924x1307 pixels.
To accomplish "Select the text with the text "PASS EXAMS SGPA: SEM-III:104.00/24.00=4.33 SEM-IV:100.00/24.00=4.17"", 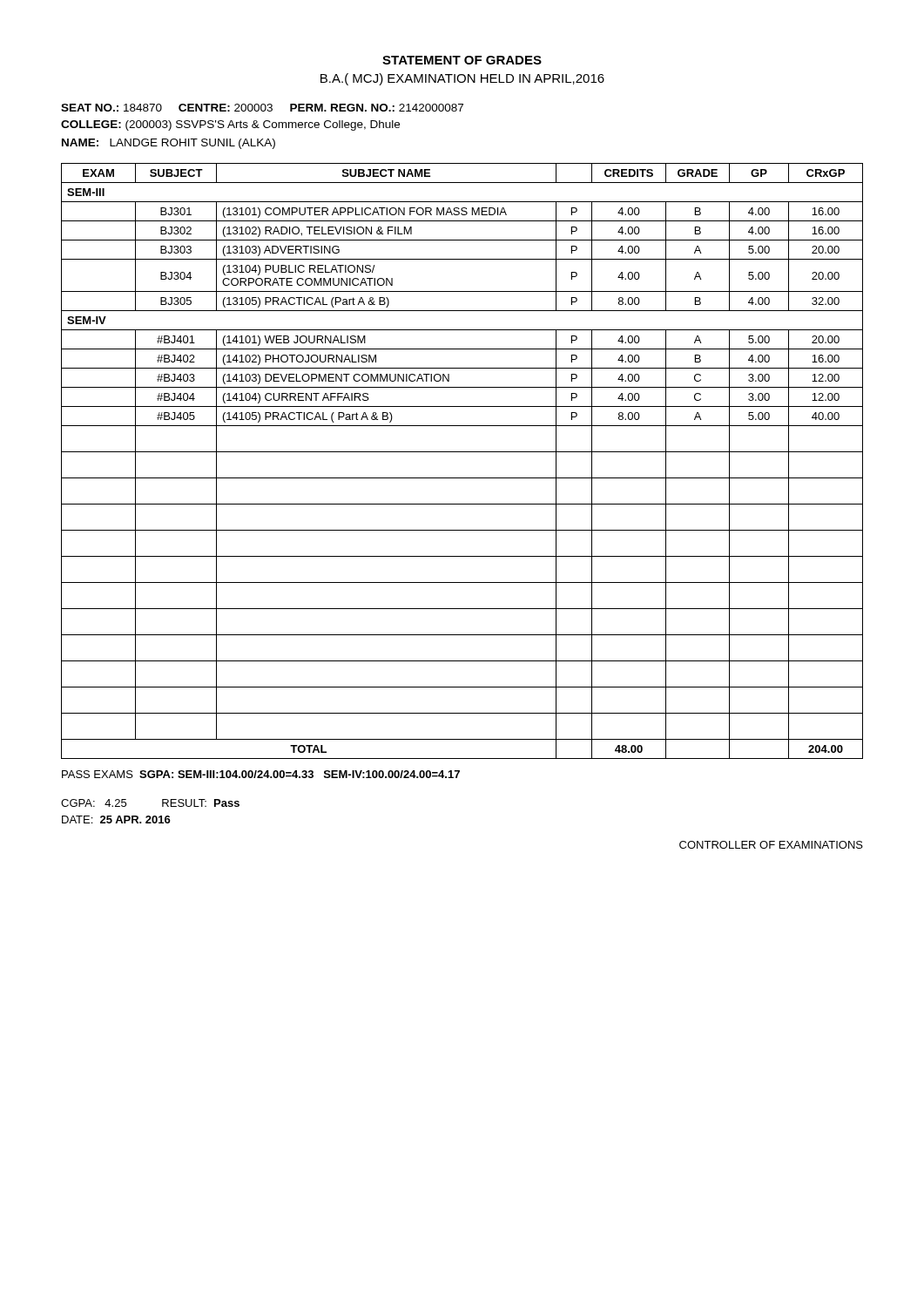I will 261,774.
